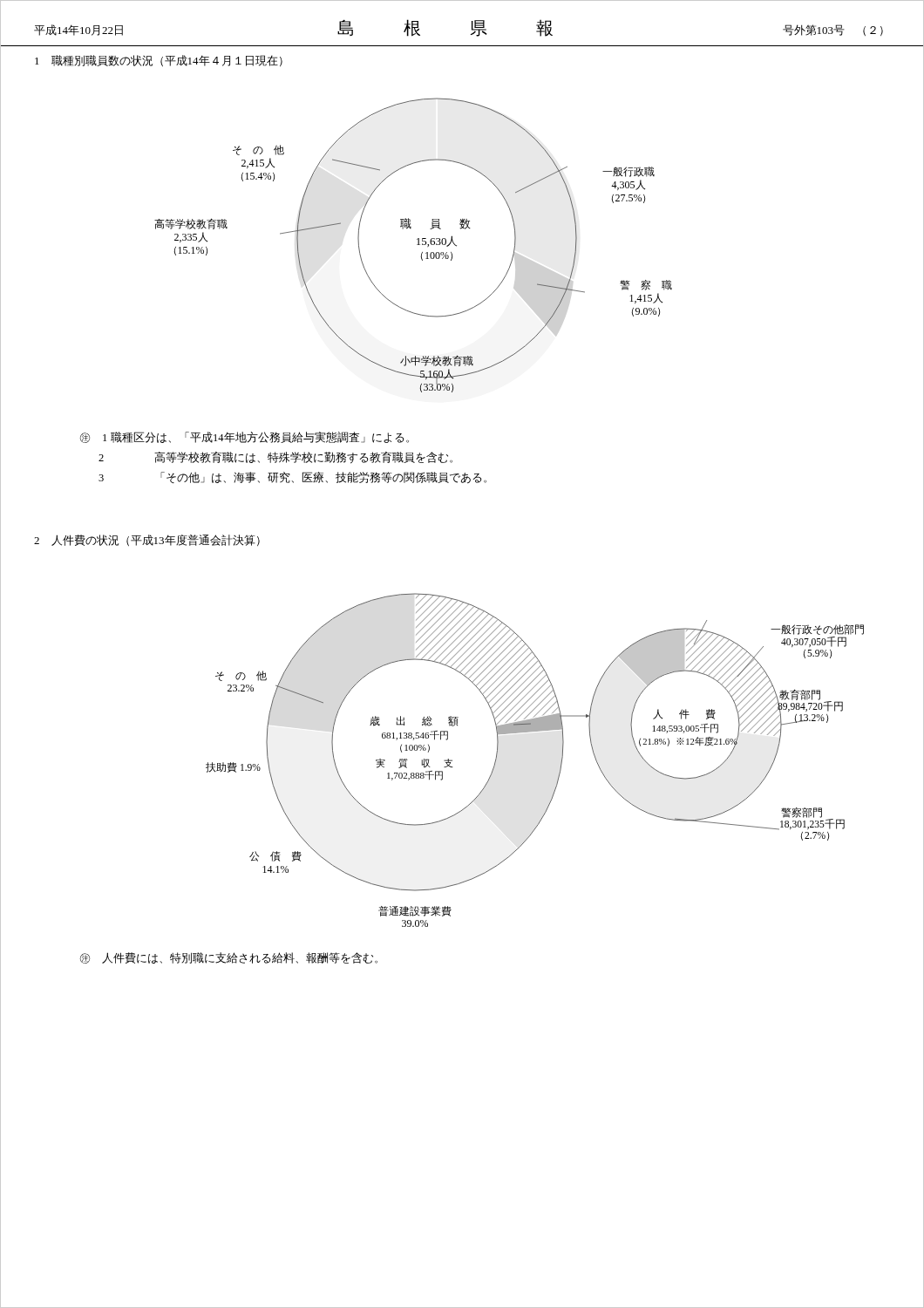Click on the text block starting "㊟ 1 職種区分は、「平成14年地方公務員給与実態調査」による。"
The image size is (924, 1308).
click(x=248, y=438)
